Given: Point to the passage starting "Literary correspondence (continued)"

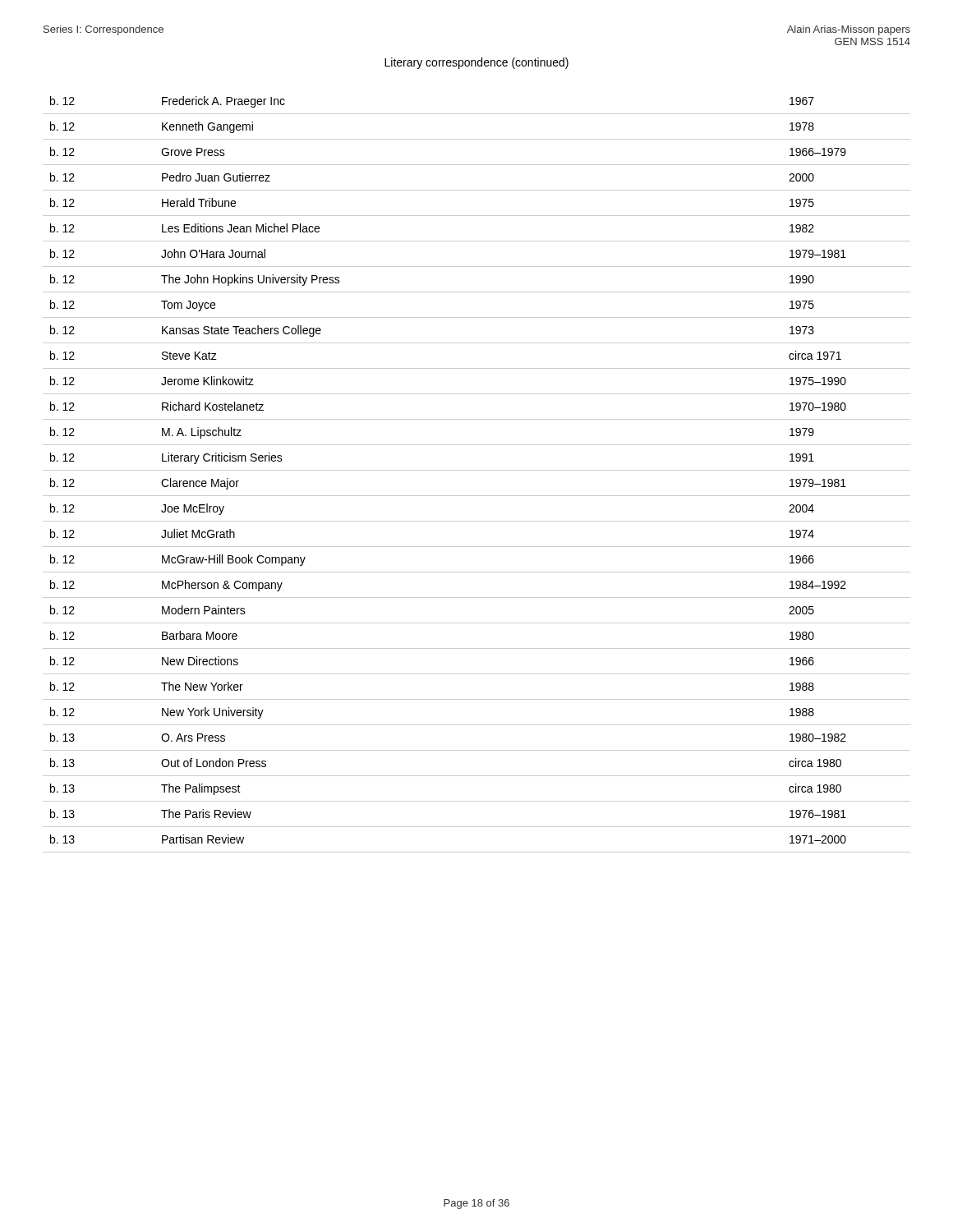Looking at the screenshot, I should [476, 62].
